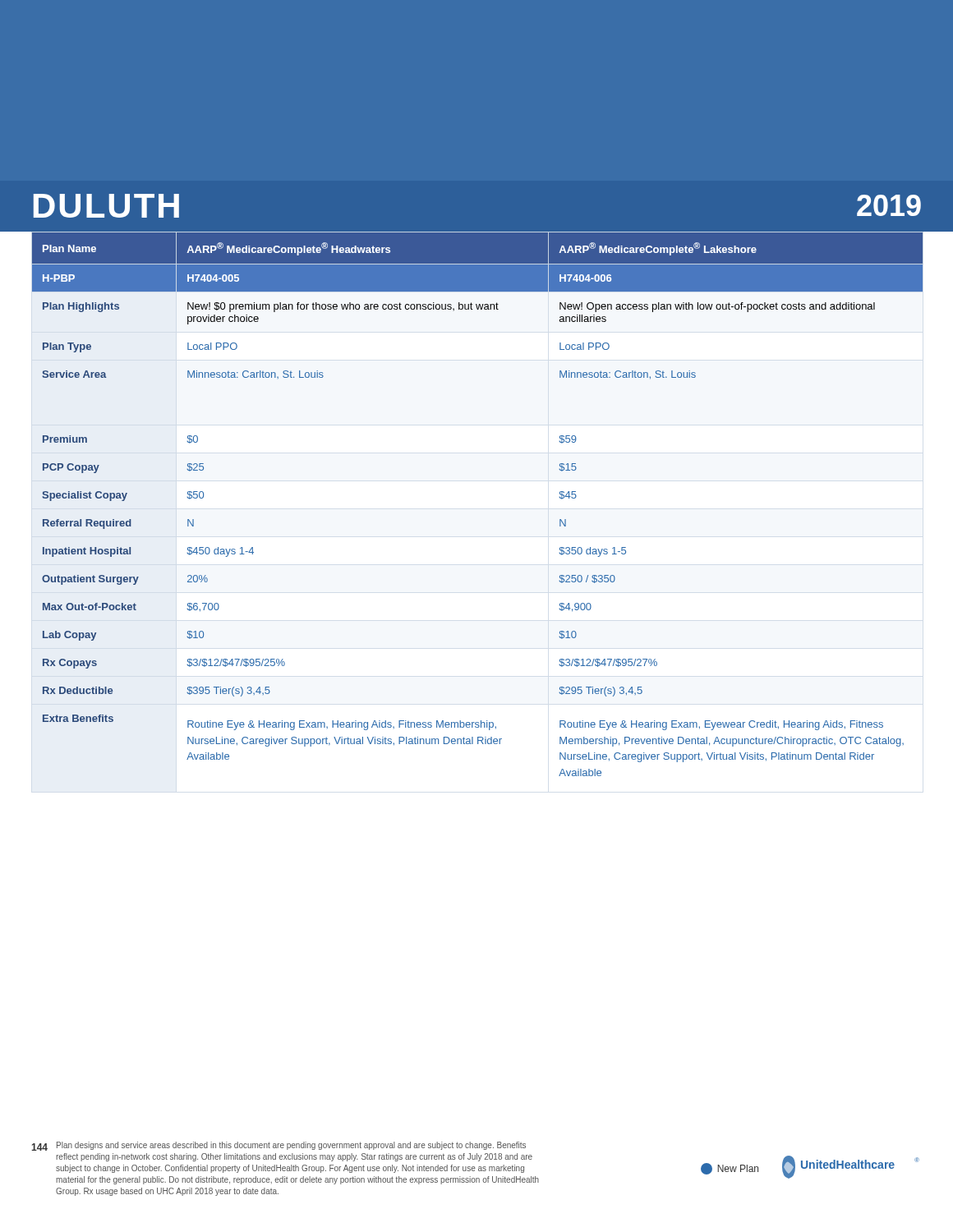The image size is (953, 1232).
Task: Click on the table containing "Specialist Copay"
Action: (x=477, y=512)
